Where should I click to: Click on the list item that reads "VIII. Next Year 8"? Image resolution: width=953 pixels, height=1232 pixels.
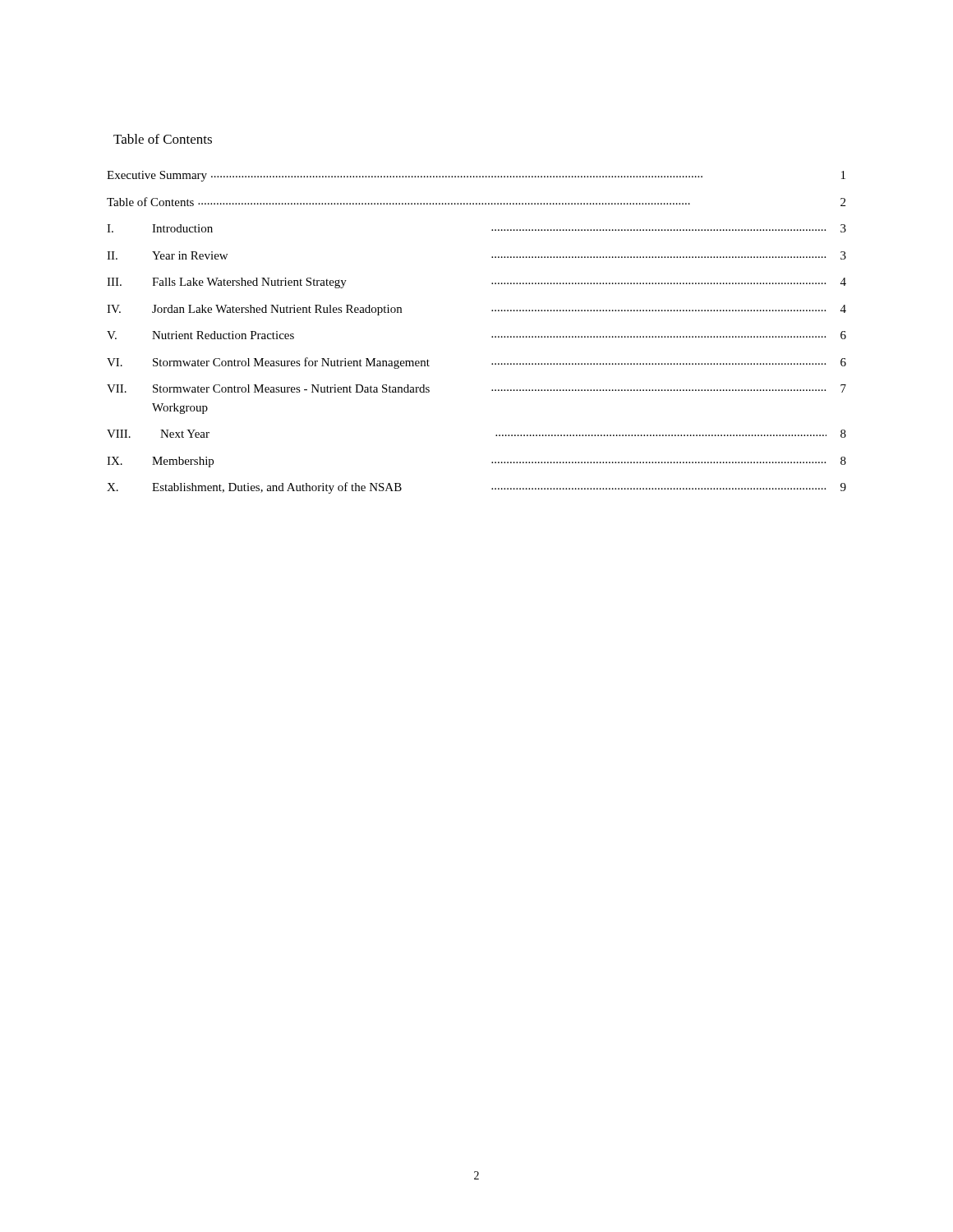click(x=121, y=433)
